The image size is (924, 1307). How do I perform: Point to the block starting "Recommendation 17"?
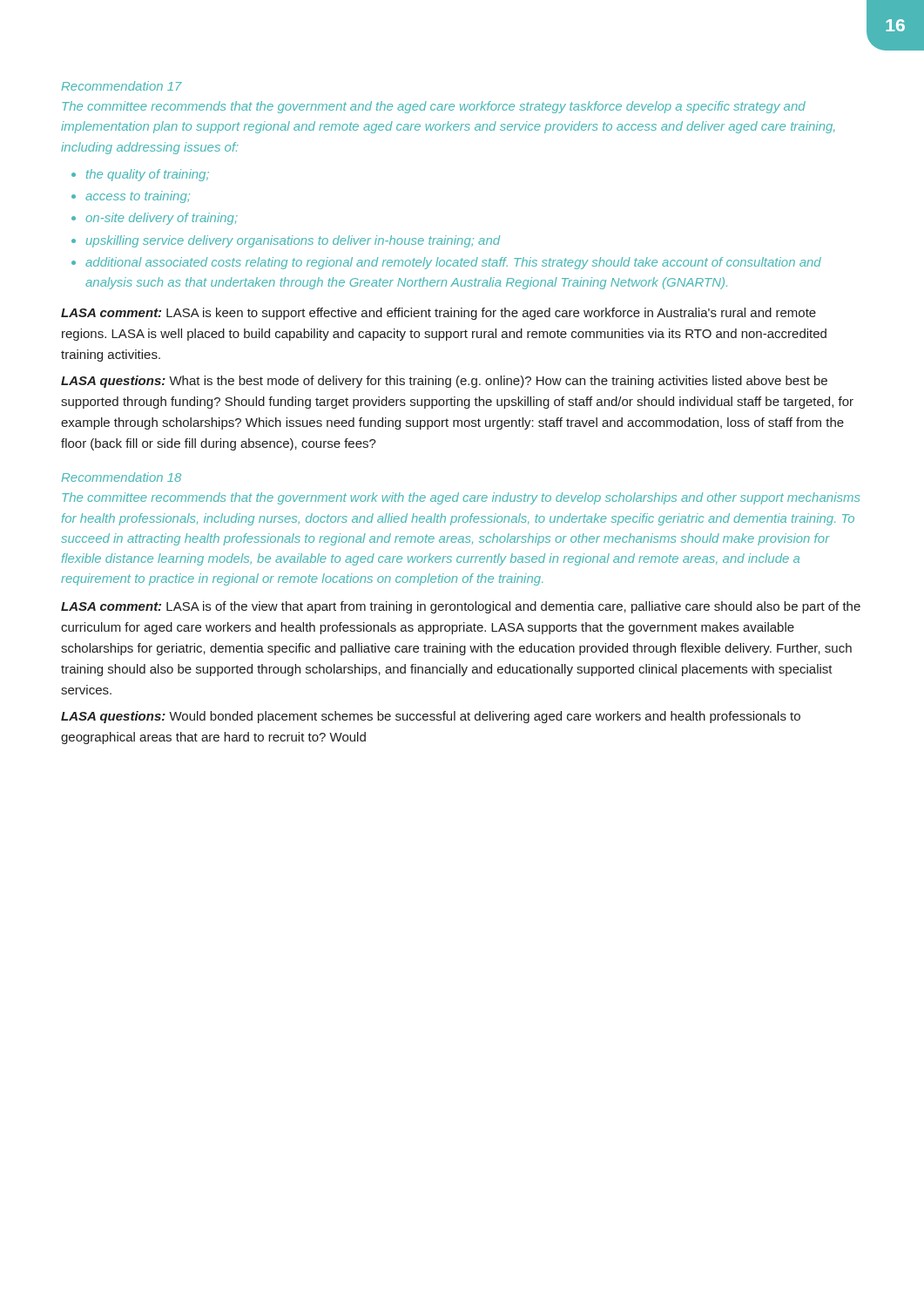pyautogui.click(x=121, y=86)
